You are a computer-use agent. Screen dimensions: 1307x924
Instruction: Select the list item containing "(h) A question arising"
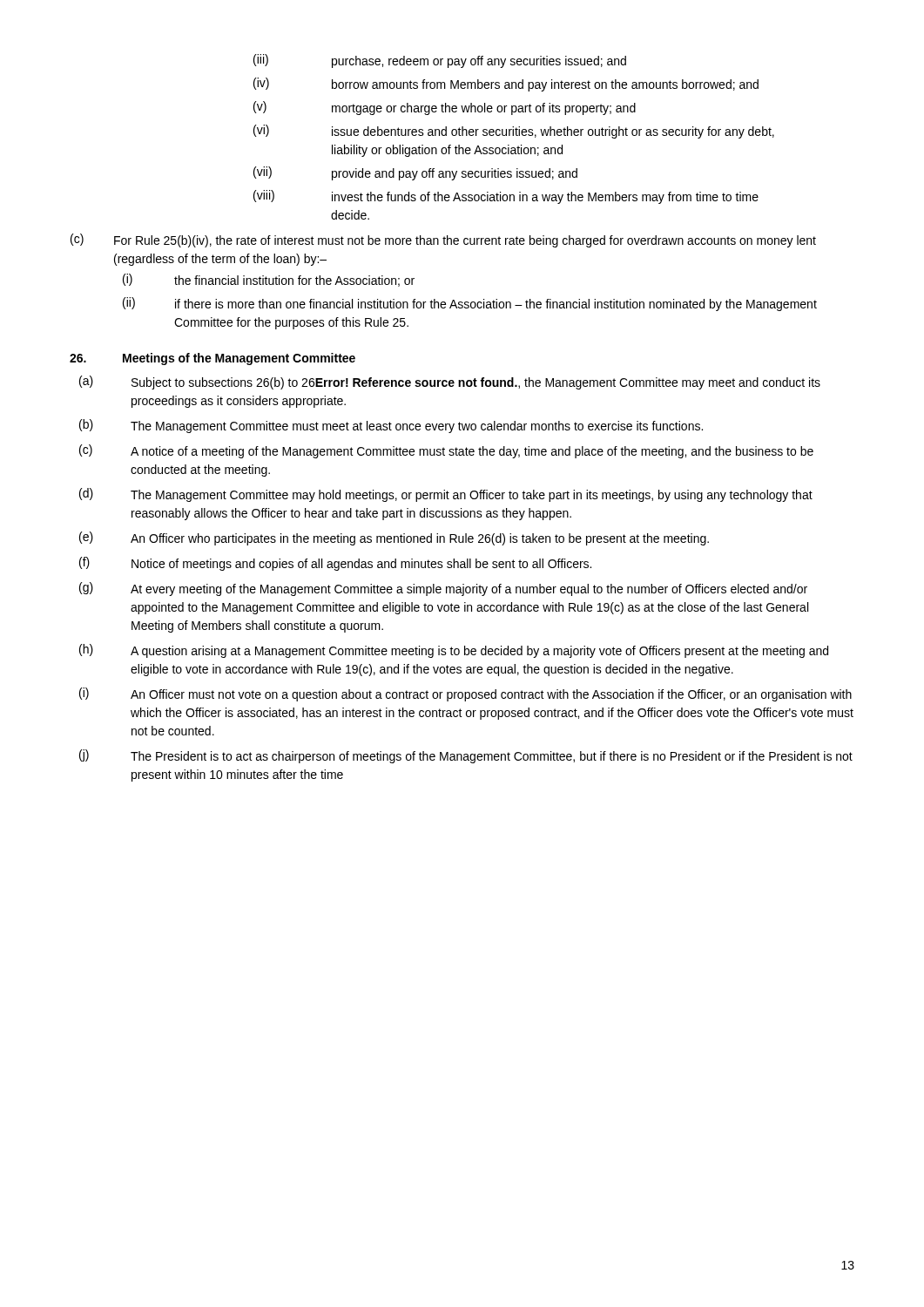coord(462,660)
